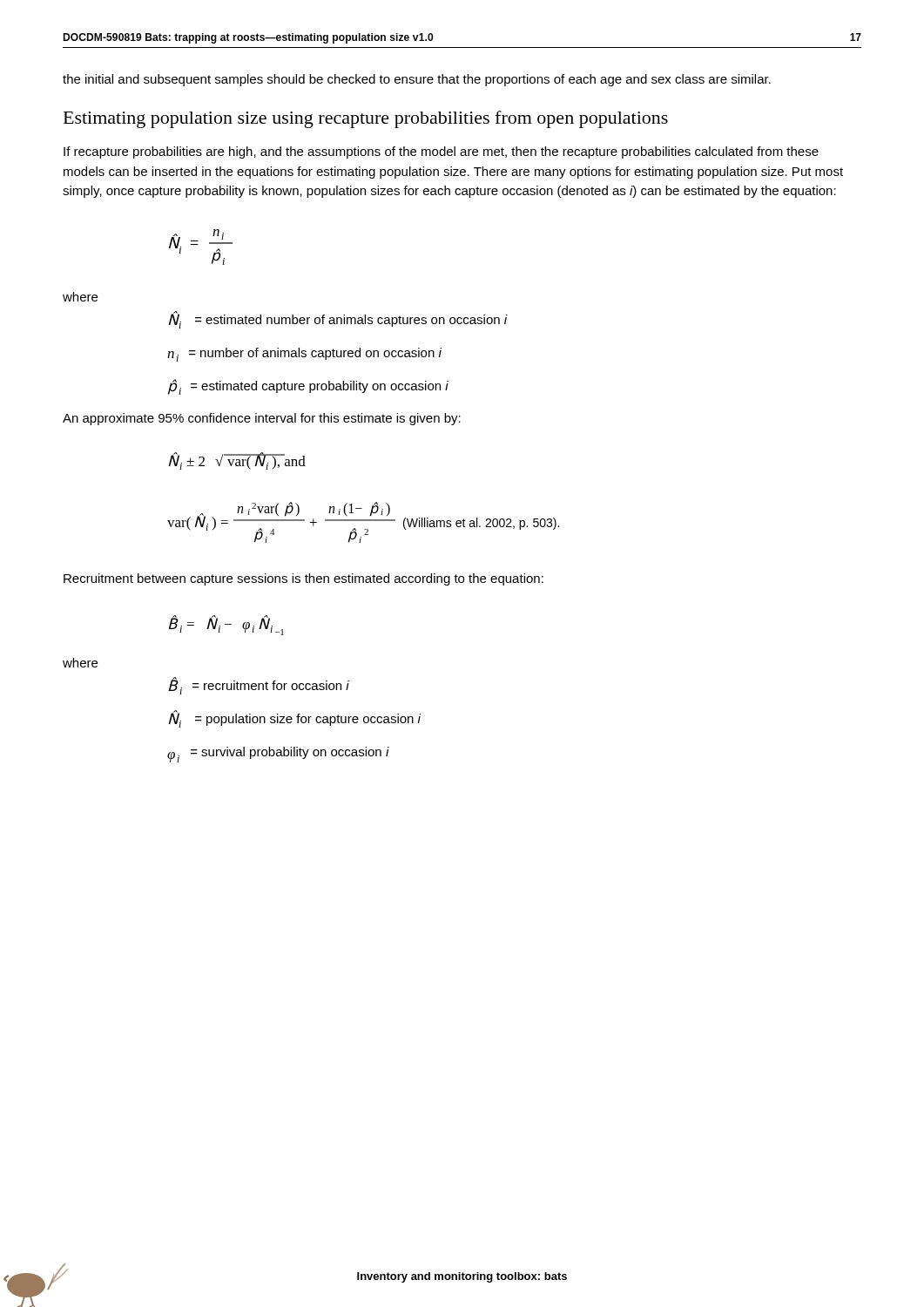The width and height of the screenshot is (924, 1307).
Task: Find the block on this page that starts "Recruitment between capture sessions is then"
Action: tap(303, 578)
